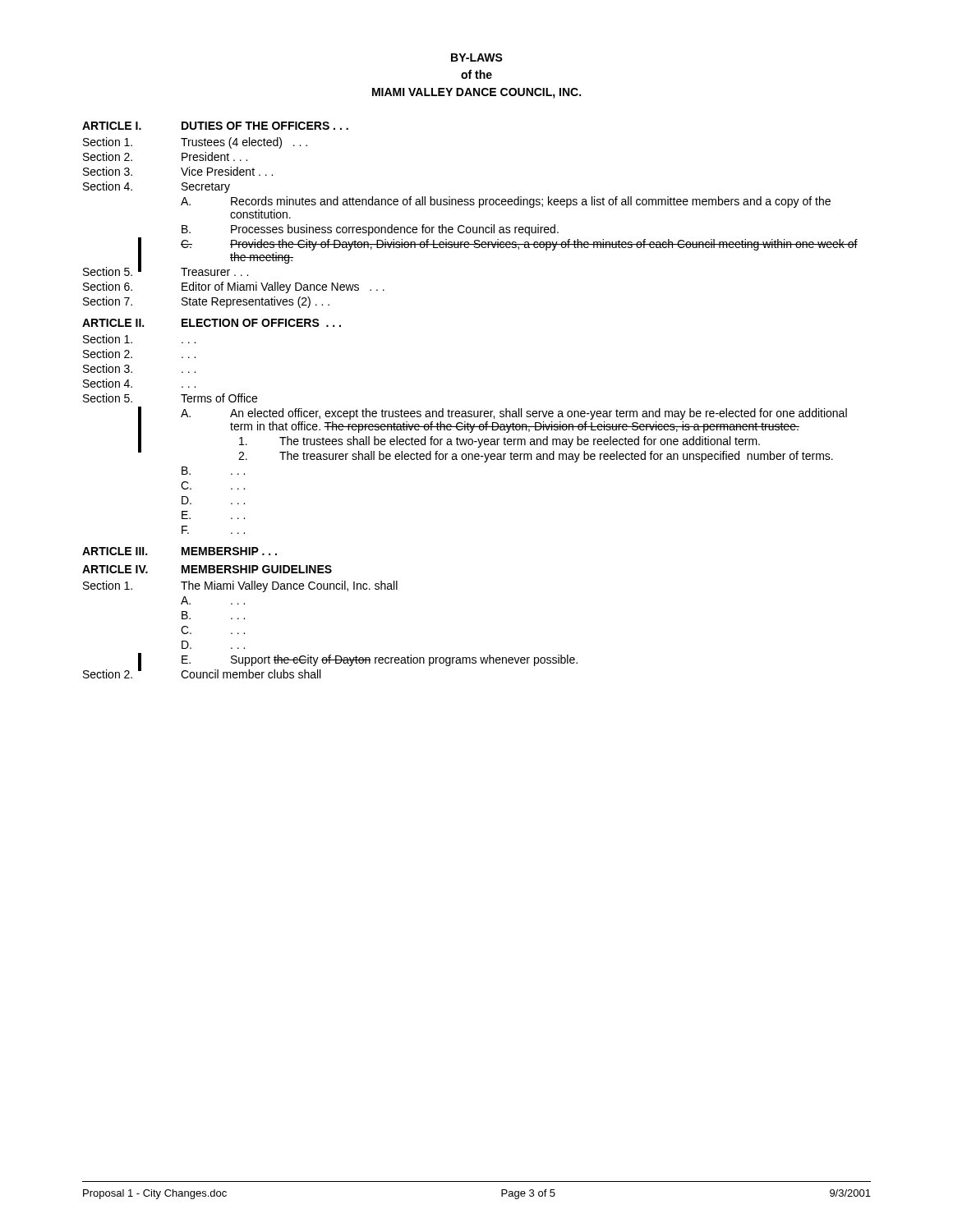Click on the text block starting "ARTICLE IV. MEMBERSHIP GUIDELINES"
This screenshot has width=953, height=1232.
pos(207,569)
